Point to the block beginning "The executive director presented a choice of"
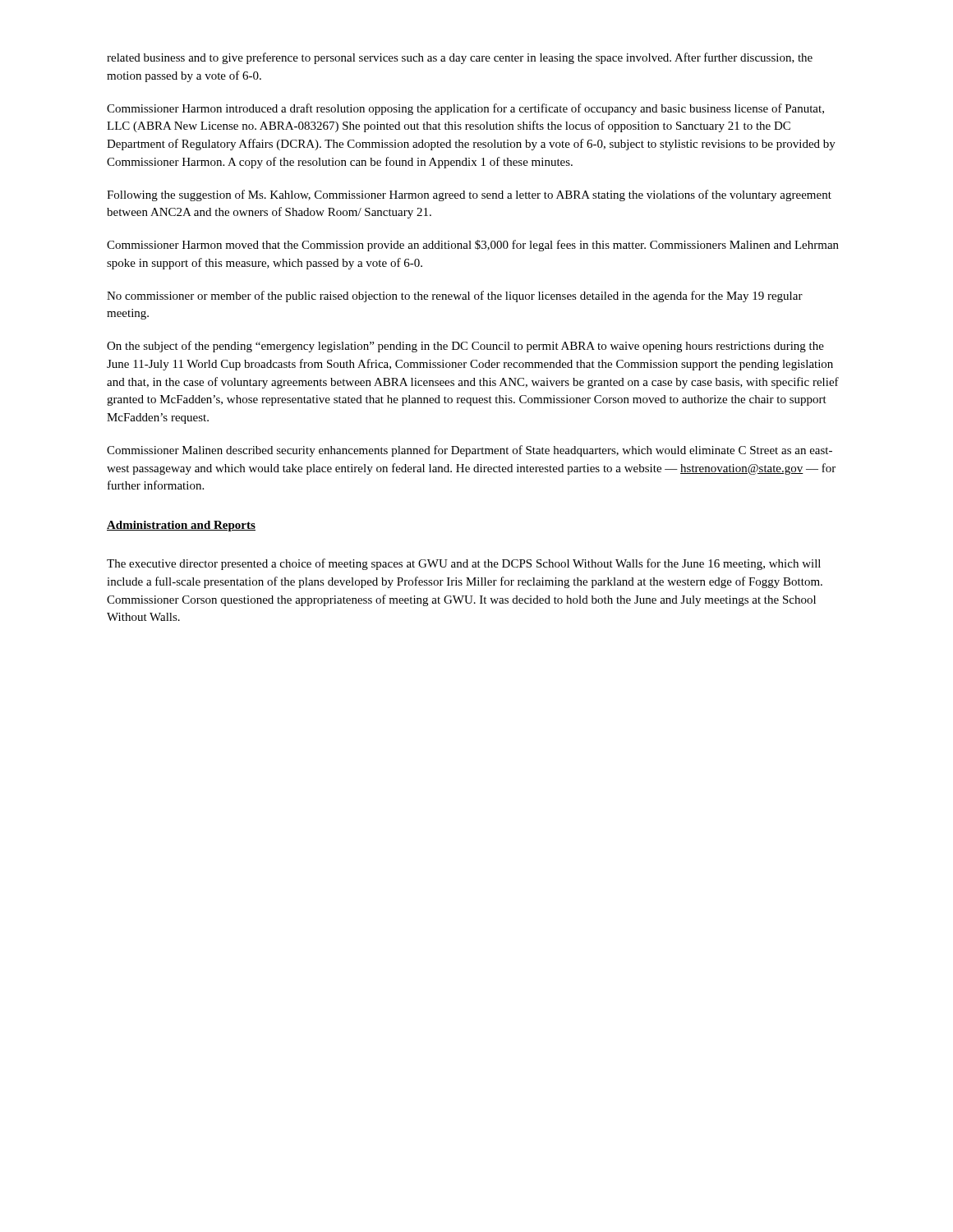This screenshot has width=953, height=1232. click(x=465, y=590)
